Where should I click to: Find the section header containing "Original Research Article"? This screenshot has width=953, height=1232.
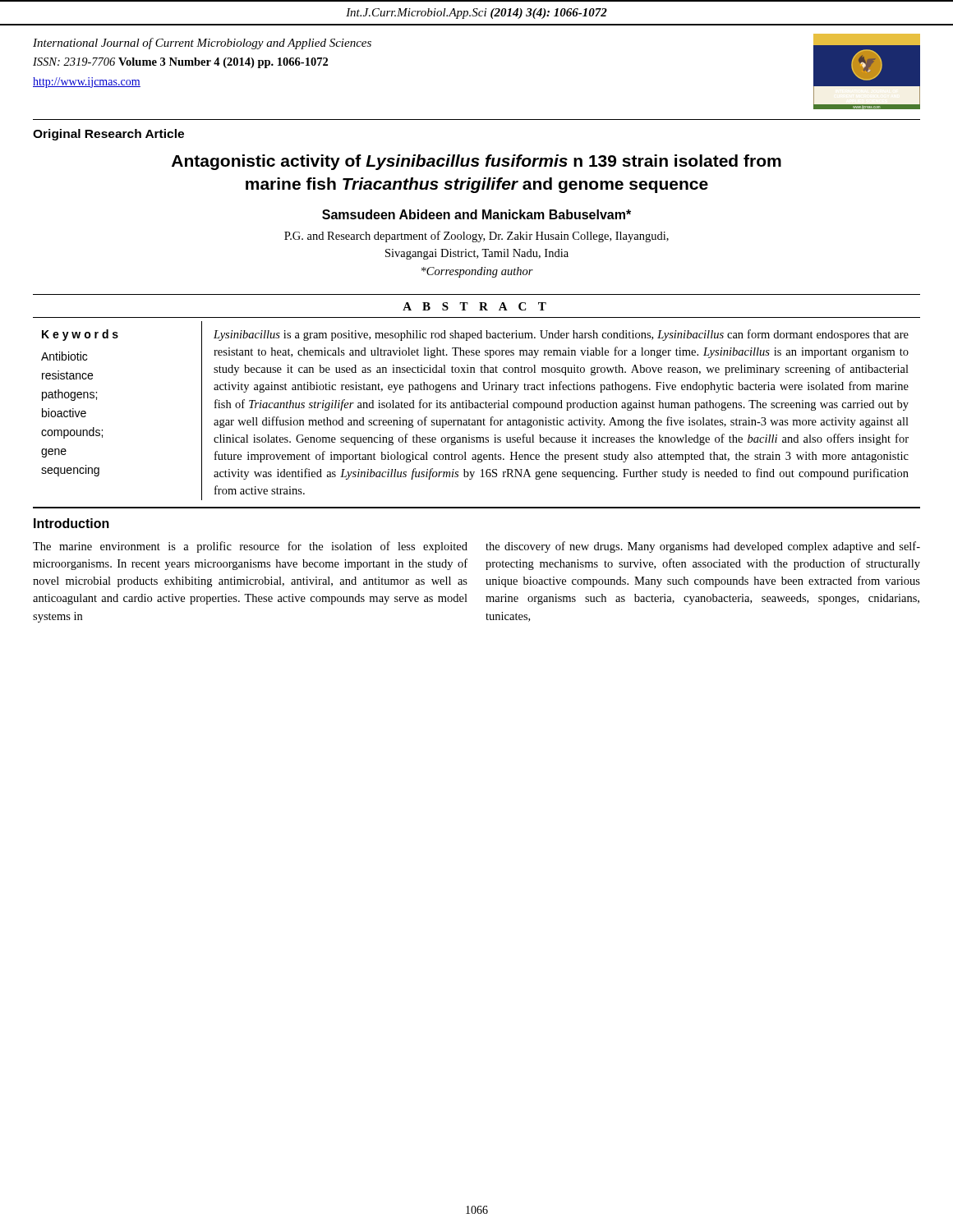(x=109, y=133)
